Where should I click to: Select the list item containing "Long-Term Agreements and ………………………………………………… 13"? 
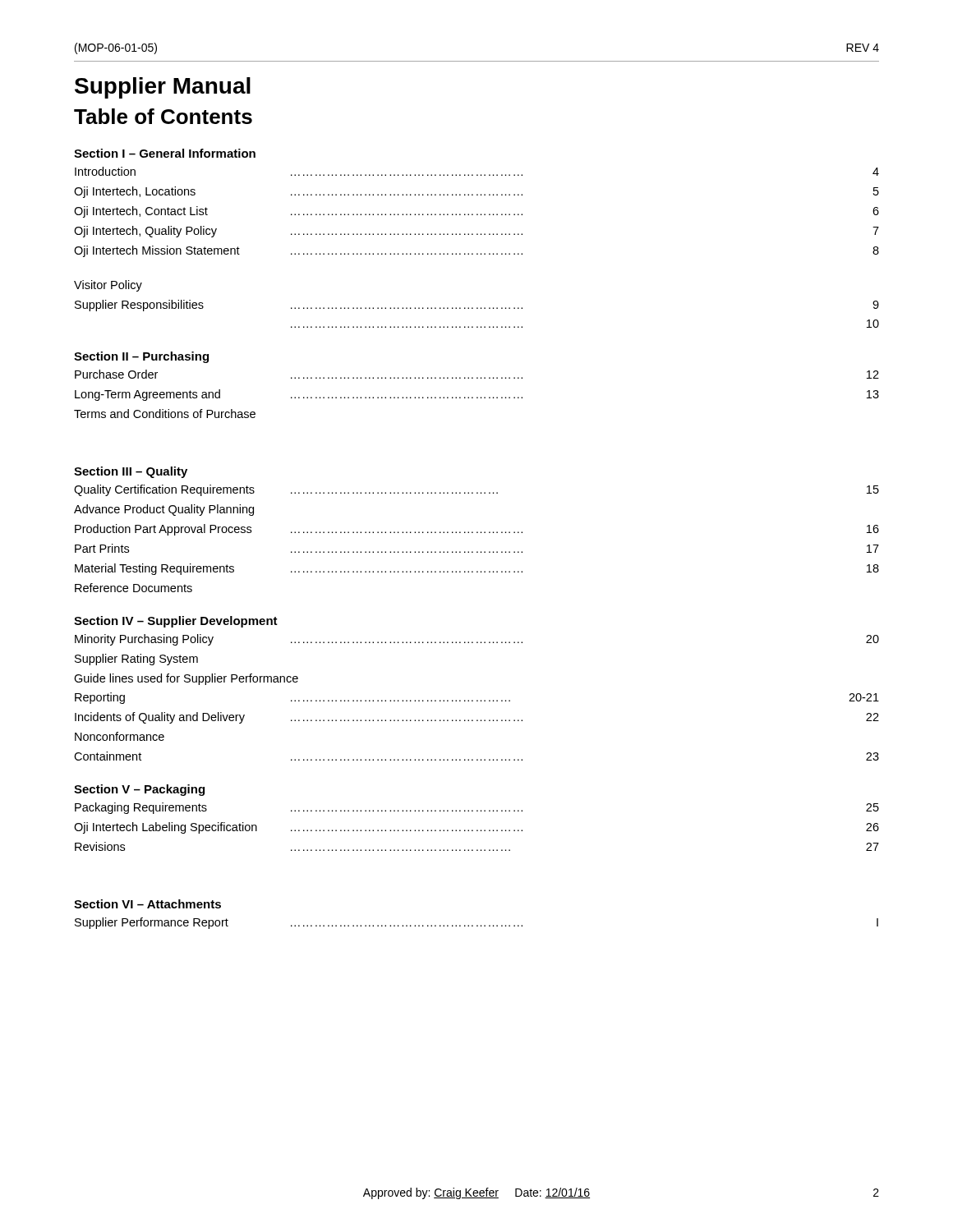476,395
